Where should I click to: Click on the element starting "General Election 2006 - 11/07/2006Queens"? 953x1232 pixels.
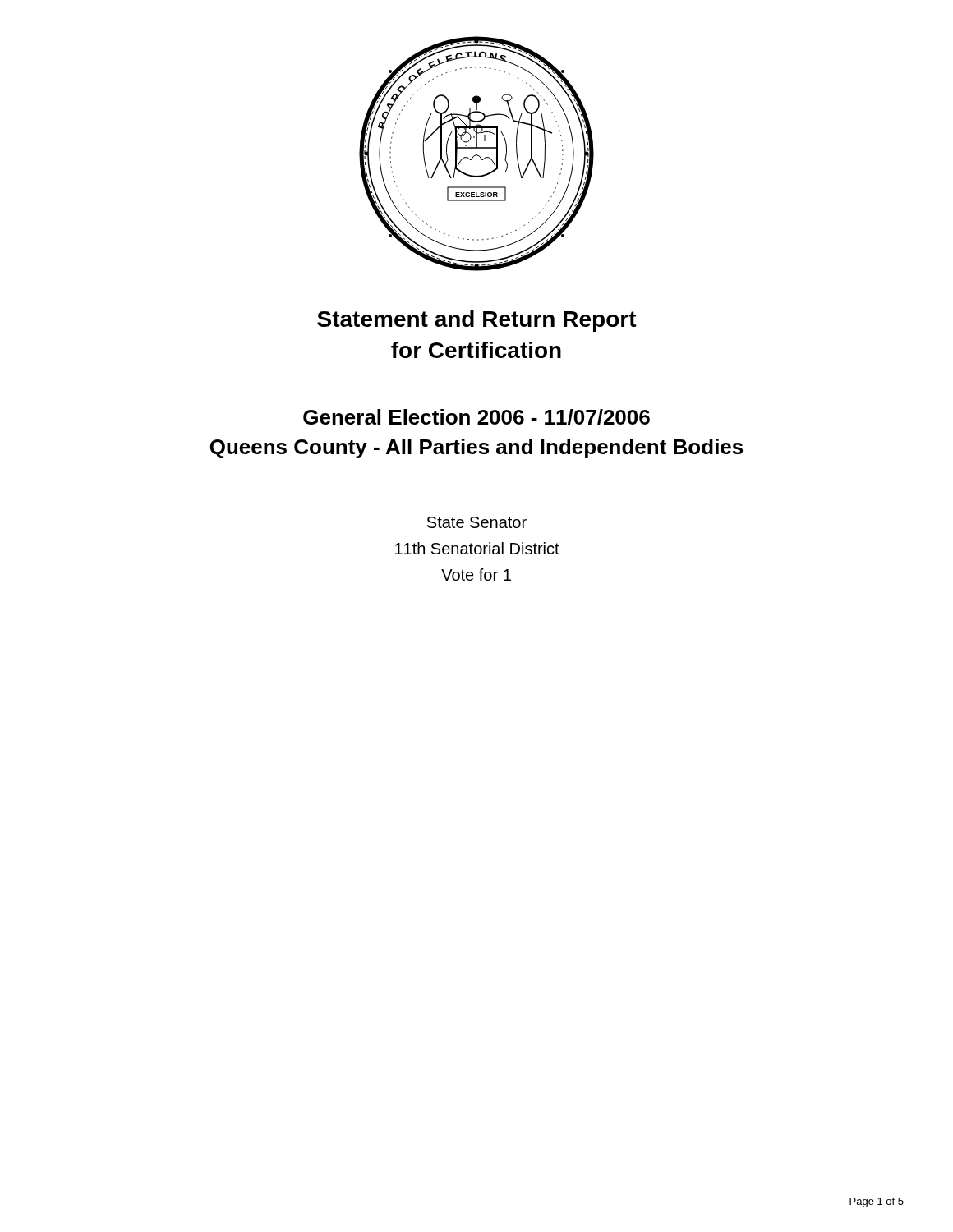tap(476, 432)
